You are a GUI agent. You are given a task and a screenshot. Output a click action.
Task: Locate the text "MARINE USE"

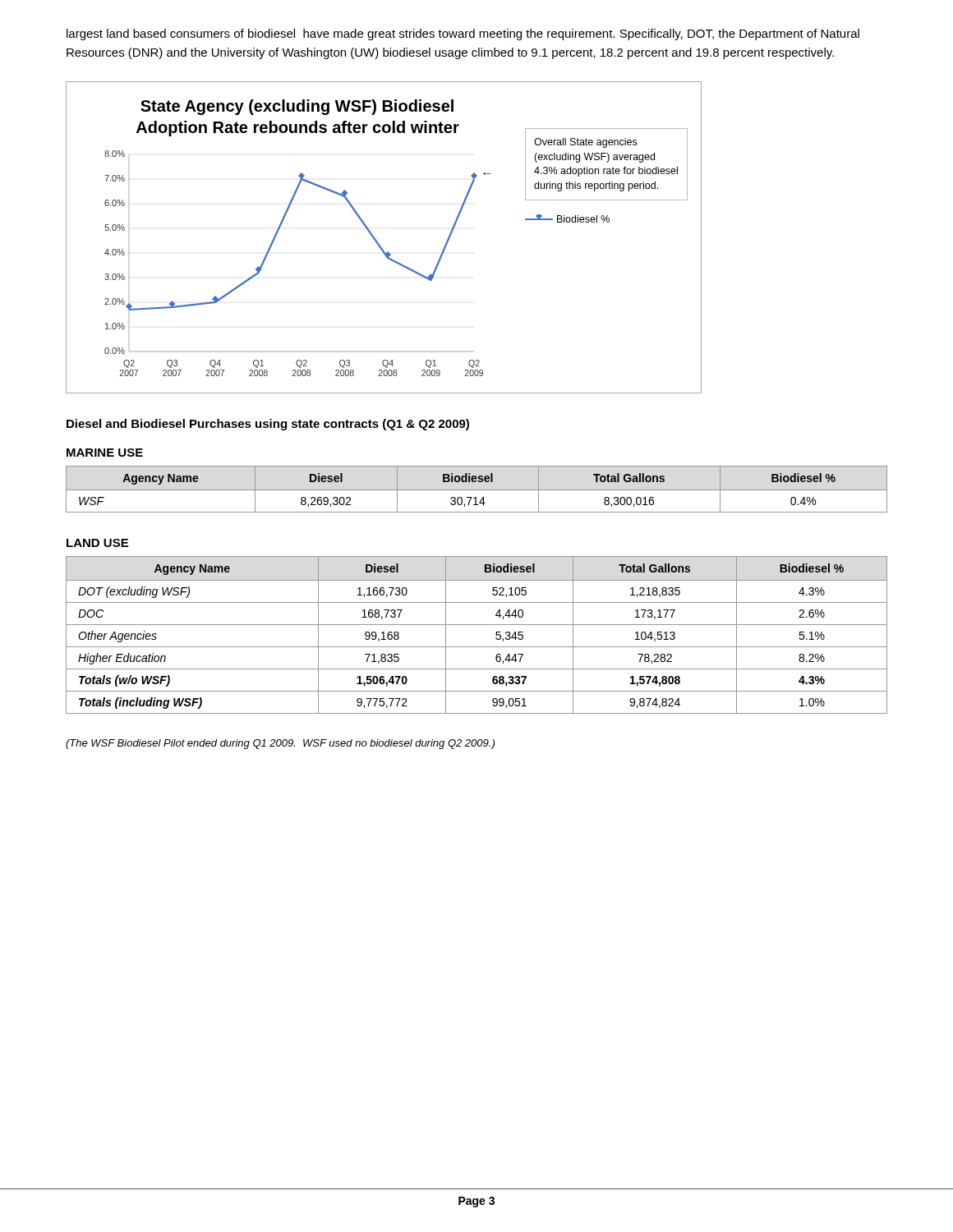tap(104, 452)
